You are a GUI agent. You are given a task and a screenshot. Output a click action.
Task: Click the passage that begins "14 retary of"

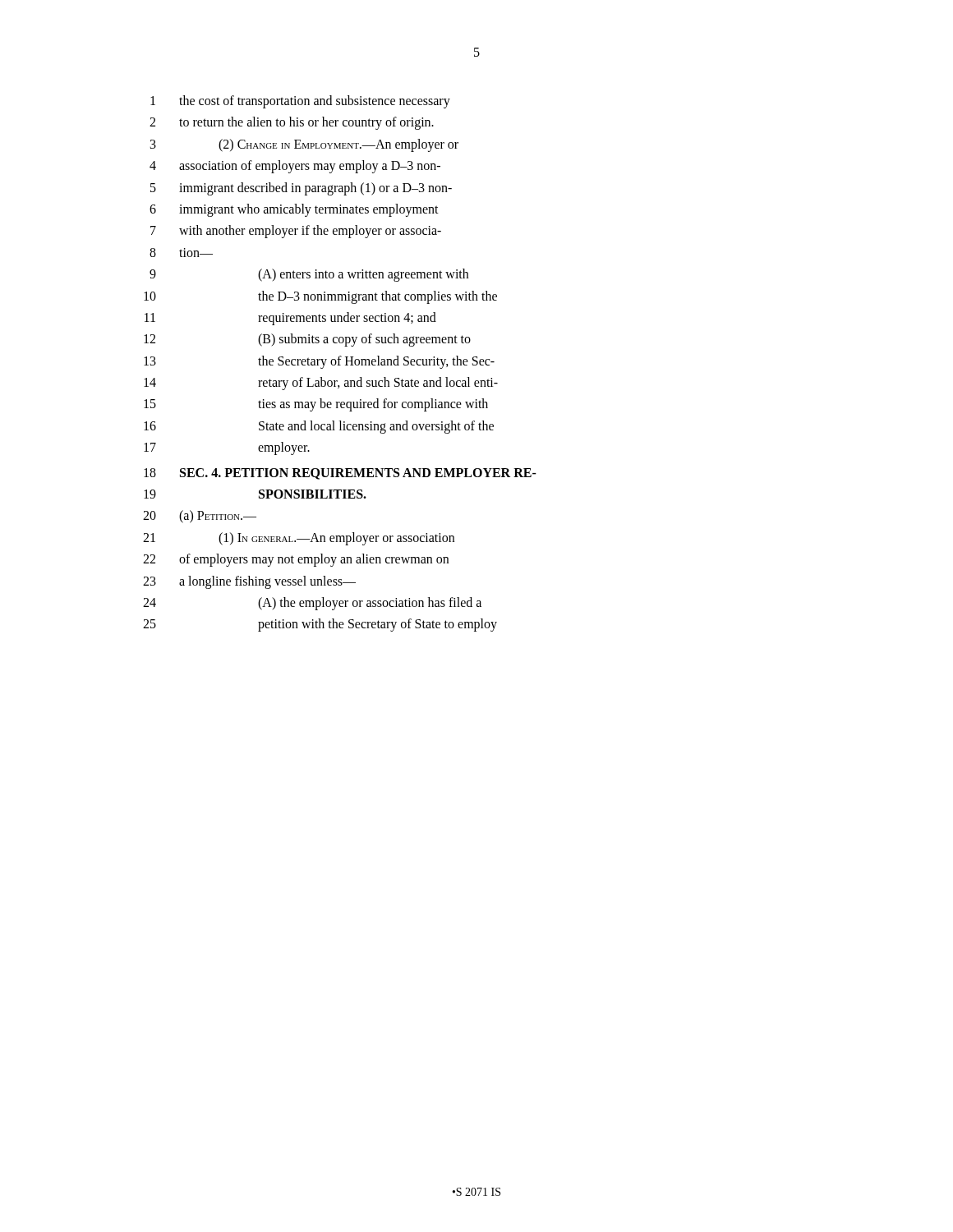(x=458, y=383)
